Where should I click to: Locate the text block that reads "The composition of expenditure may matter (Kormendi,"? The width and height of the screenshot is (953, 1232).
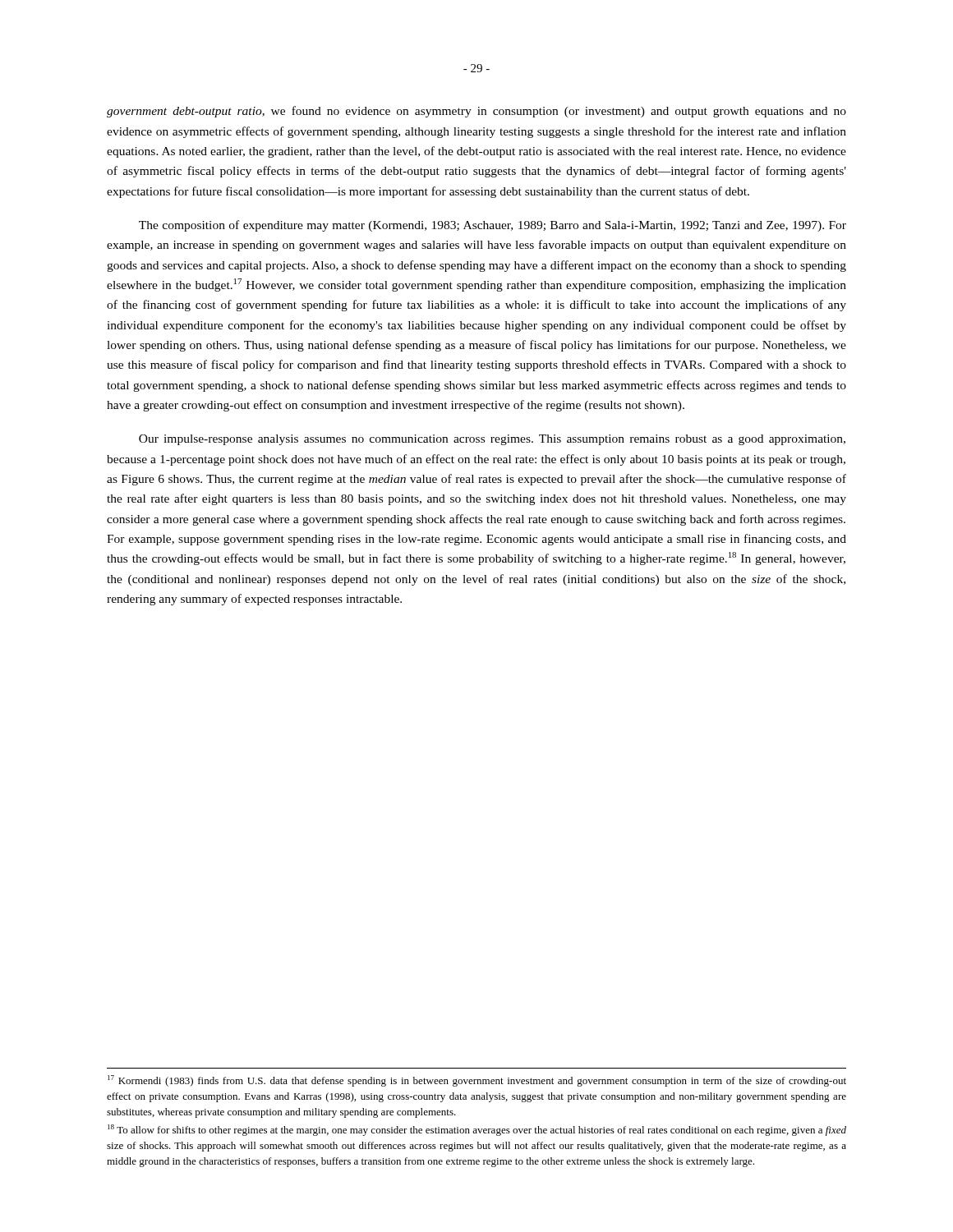[x=476, y=314]
